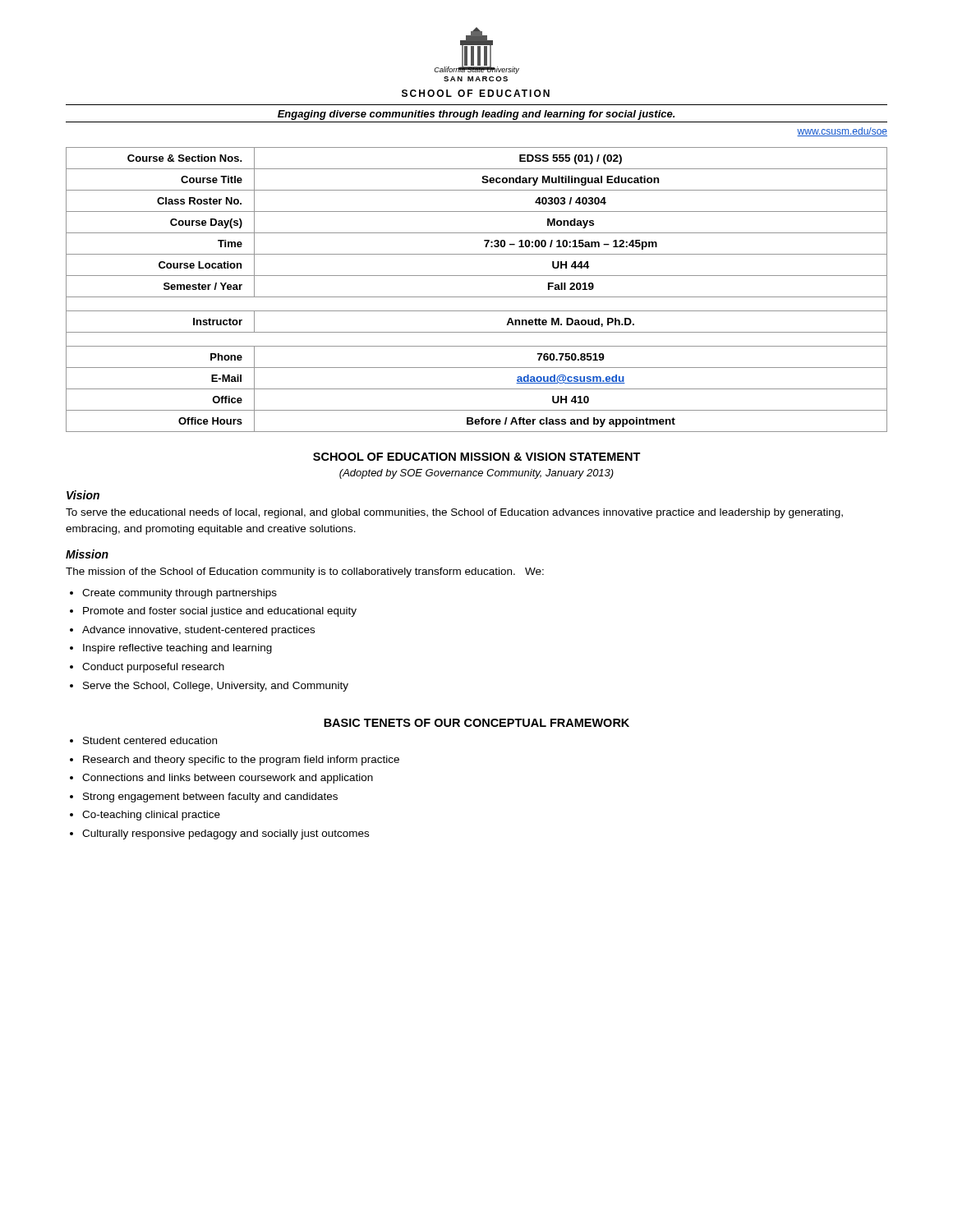This screenshot has height=1232, width=953.
Task: Select the passage starting "Advance innovative, student-centered practices"
Action: 199,629
